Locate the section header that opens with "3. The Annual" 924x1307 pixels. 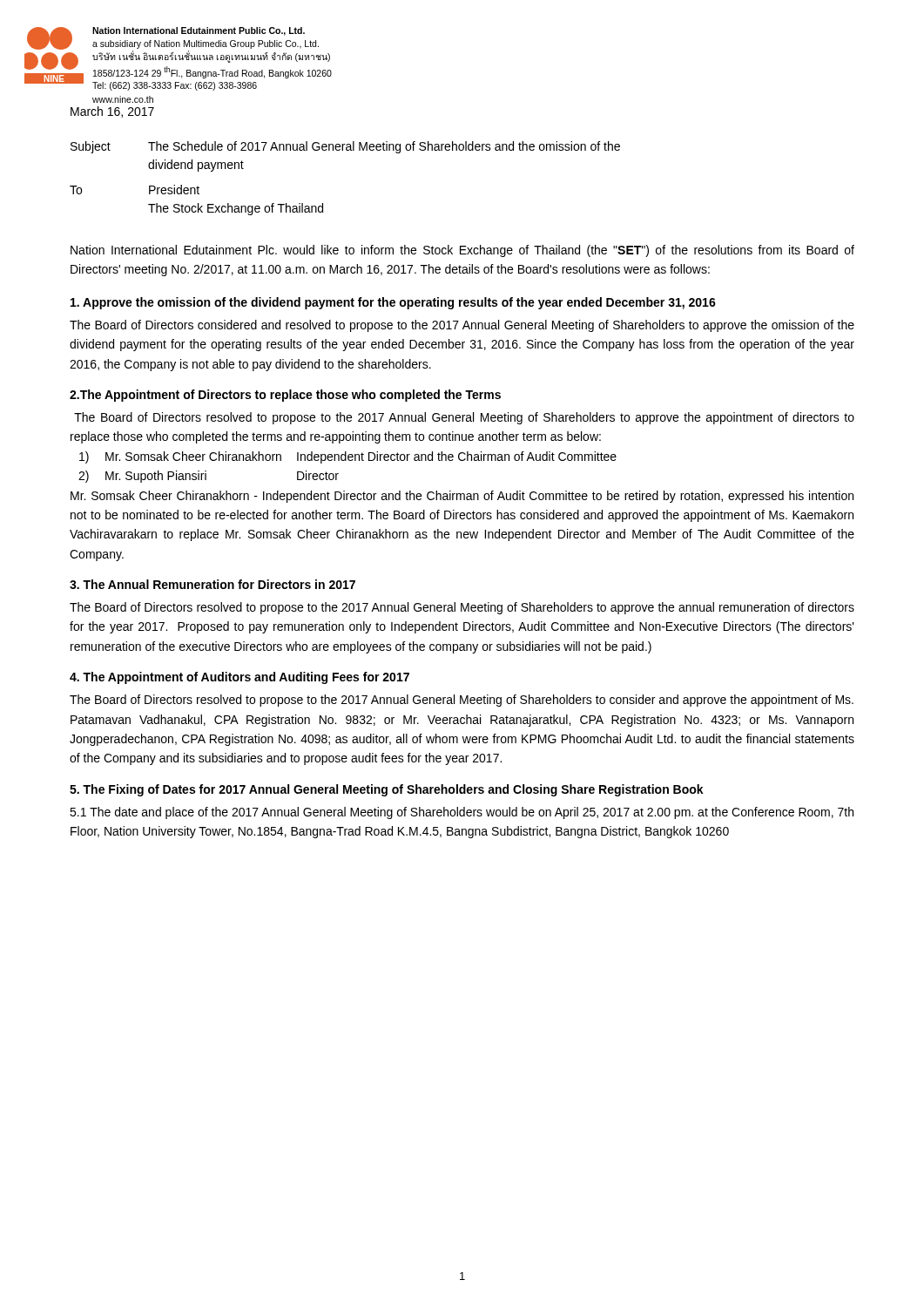point(213,585)
